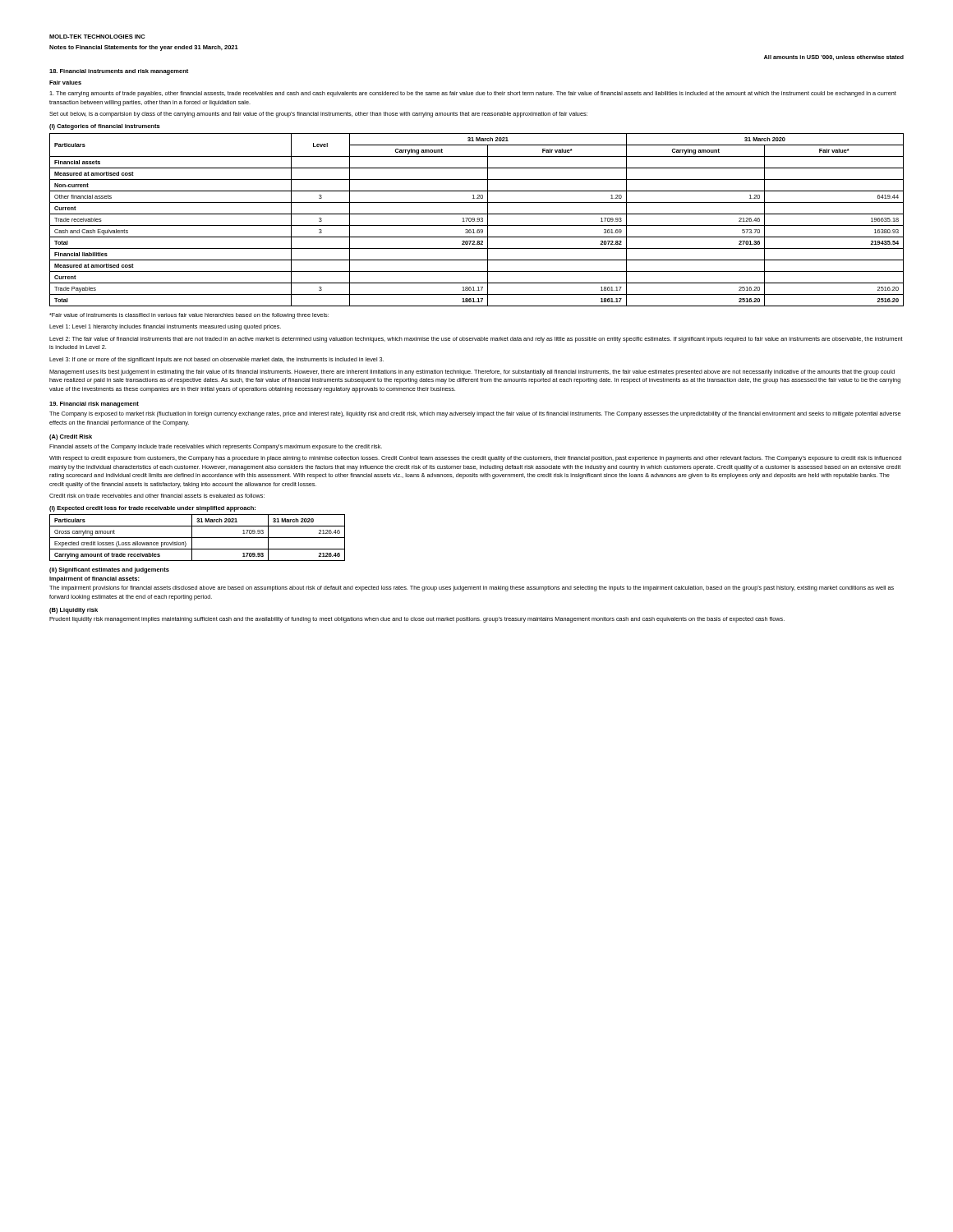Viewport: 953px width, 1232px height.
Task: Find the block on this page that starts "The carrying amounts of trade payables, other financial"
Action: coord(476,104)
